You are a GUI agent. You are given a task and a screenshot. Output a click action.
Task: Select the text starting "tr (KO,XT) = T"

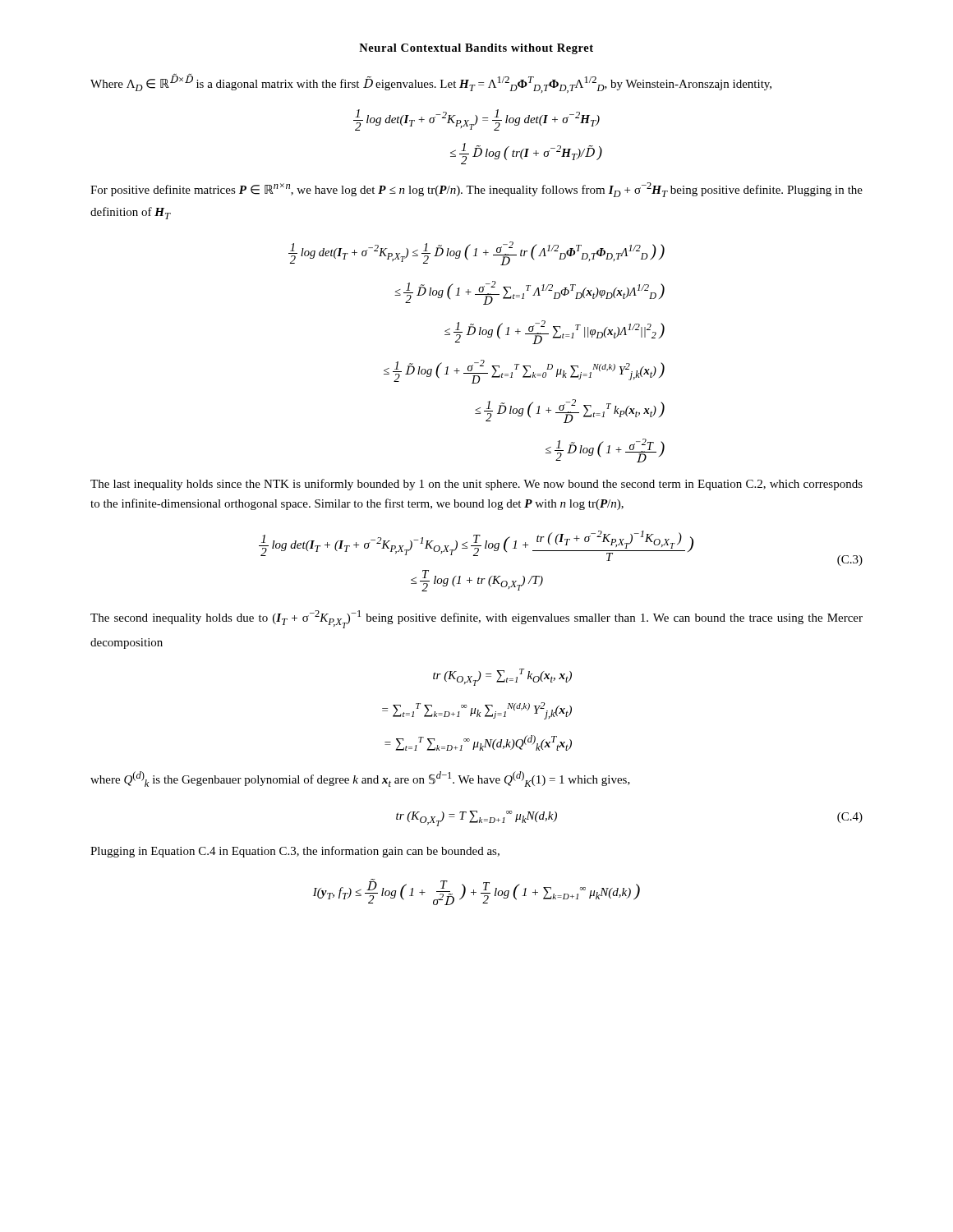click(476, 816)
